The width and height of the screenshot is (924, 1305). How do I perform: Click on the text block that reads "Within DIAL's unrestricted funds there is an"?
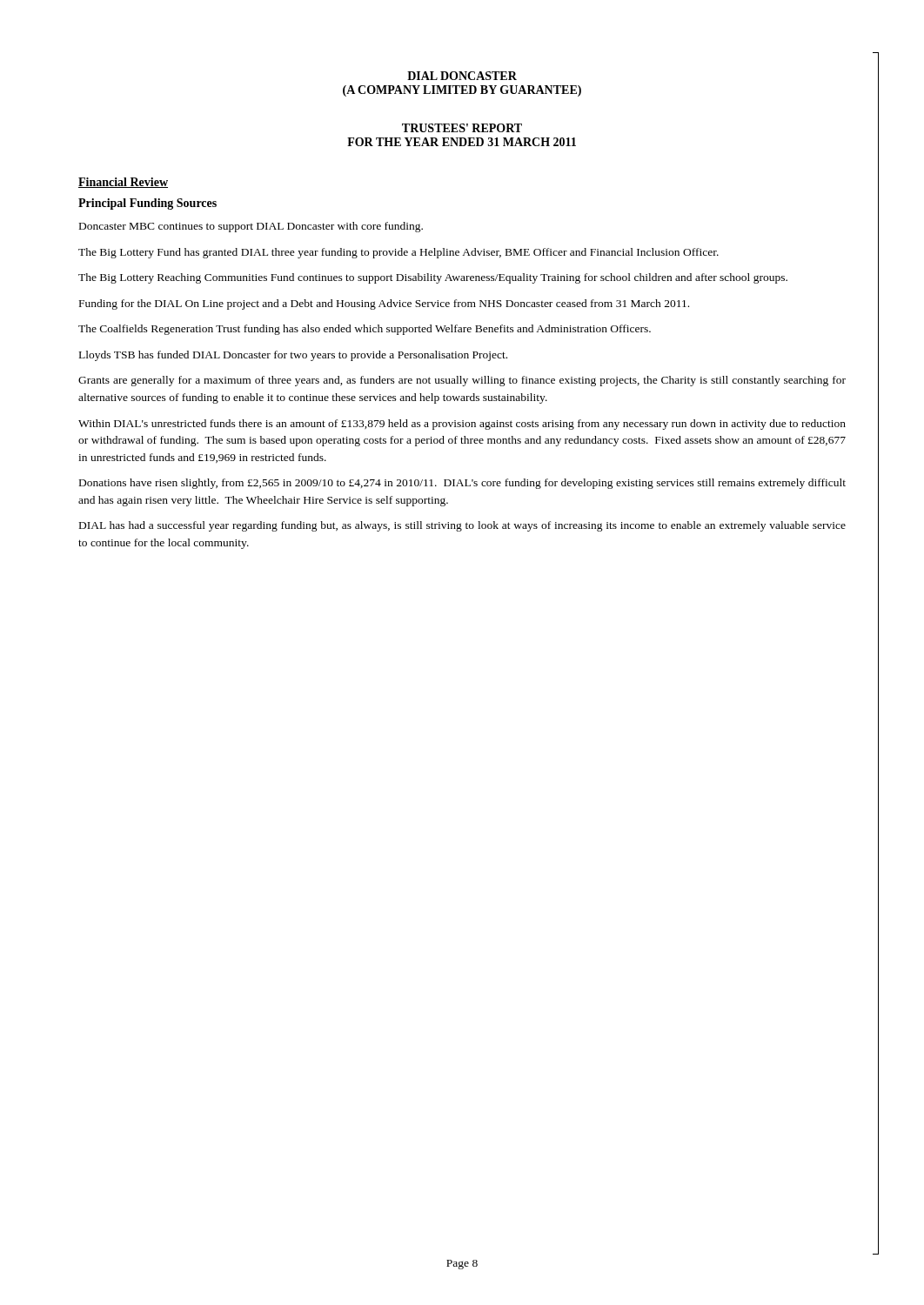pos(462,440)
